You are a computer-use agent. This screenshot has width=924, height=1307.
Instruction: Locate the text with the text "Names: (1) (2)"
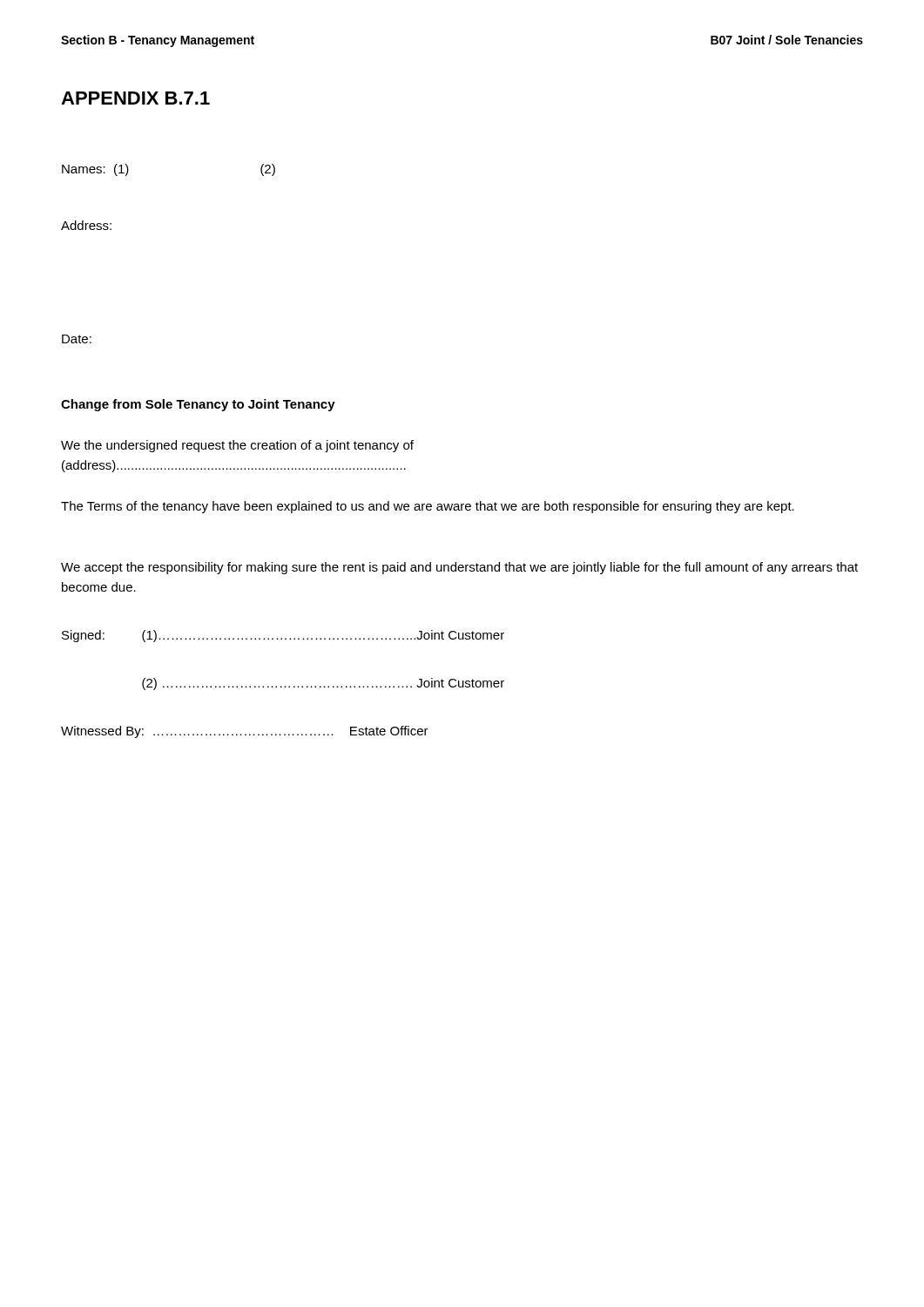pyautogui.click(x=95, y=169)
